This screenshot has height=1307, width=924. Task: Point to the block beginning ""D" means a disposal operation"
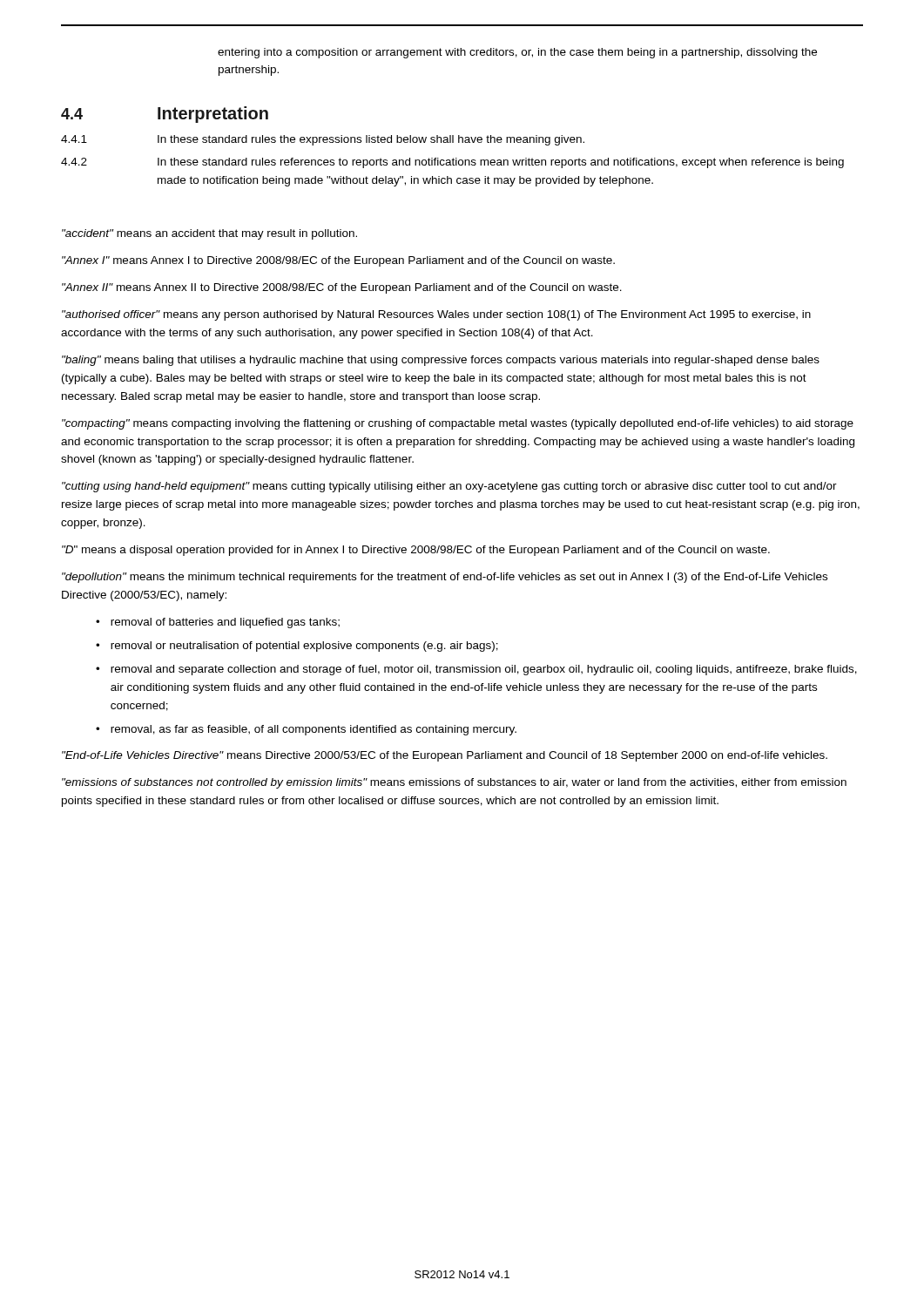click(x=416, y=549)
